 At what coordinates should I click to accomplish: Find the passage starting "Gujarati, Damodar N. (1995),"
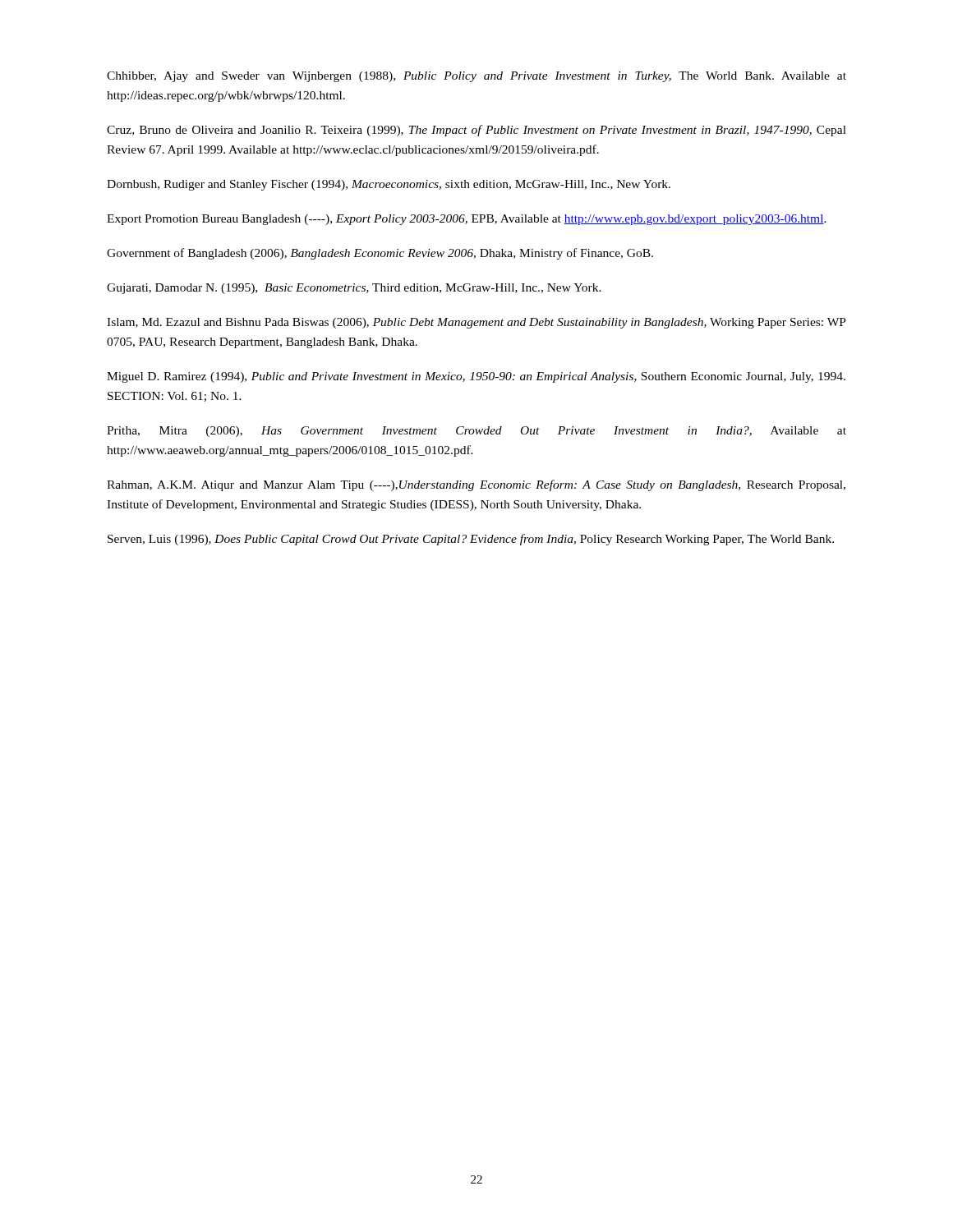point(354,287)
